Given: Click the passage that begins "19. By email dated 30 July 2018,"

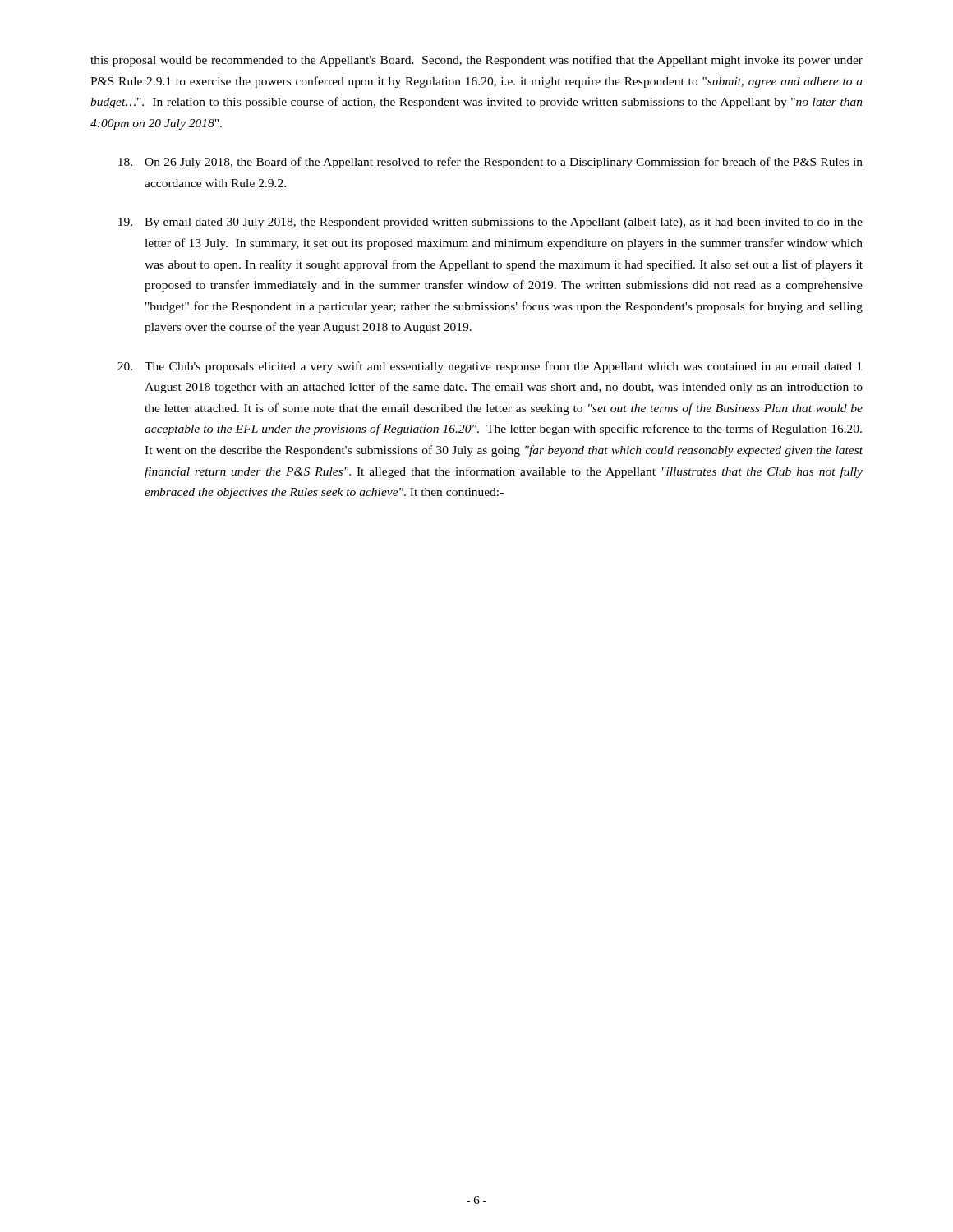Looking at the screenshot, I should 476,274.
